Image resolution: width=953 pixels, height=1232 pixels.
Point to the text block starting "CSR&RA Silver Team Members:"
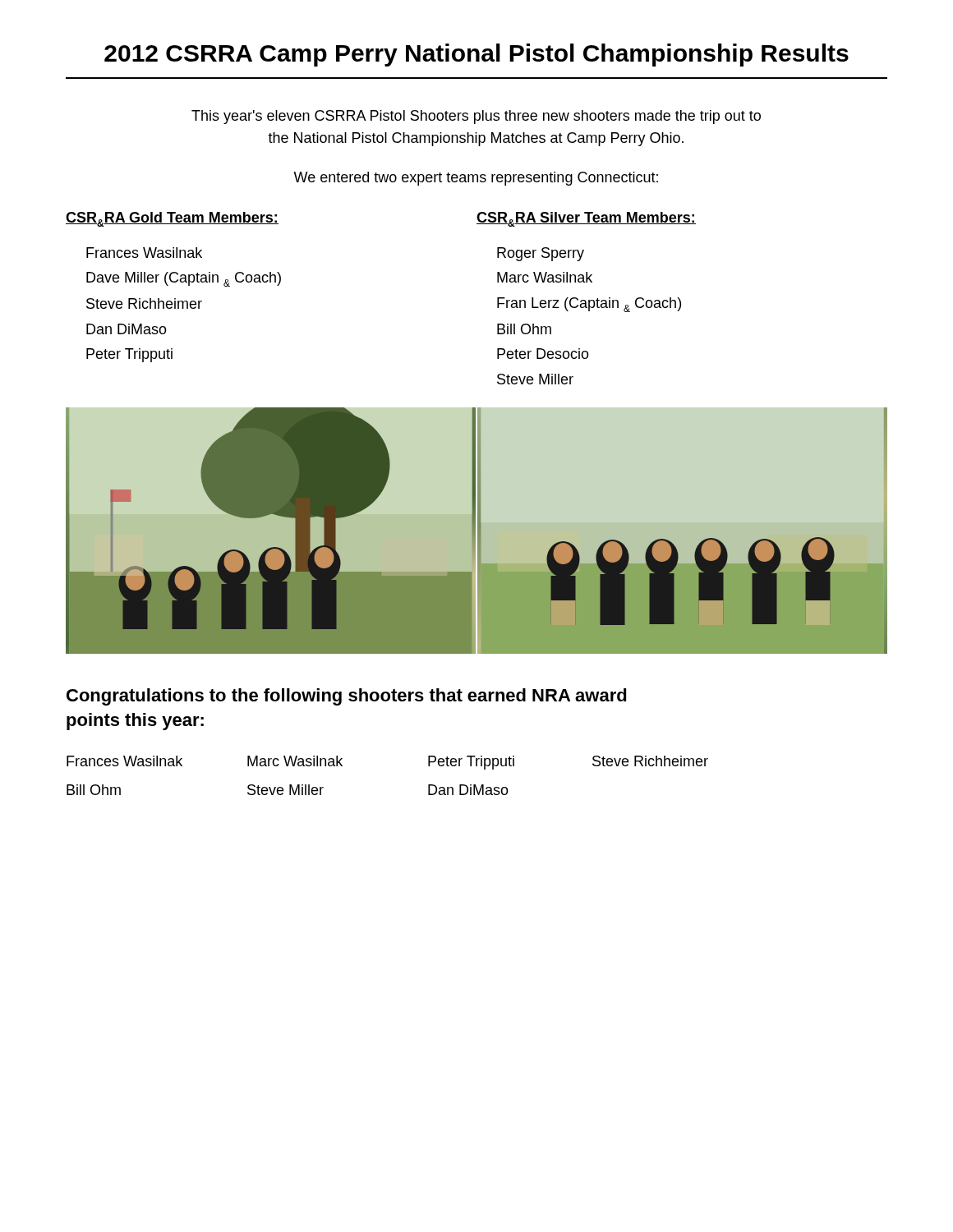coord(586,219)
